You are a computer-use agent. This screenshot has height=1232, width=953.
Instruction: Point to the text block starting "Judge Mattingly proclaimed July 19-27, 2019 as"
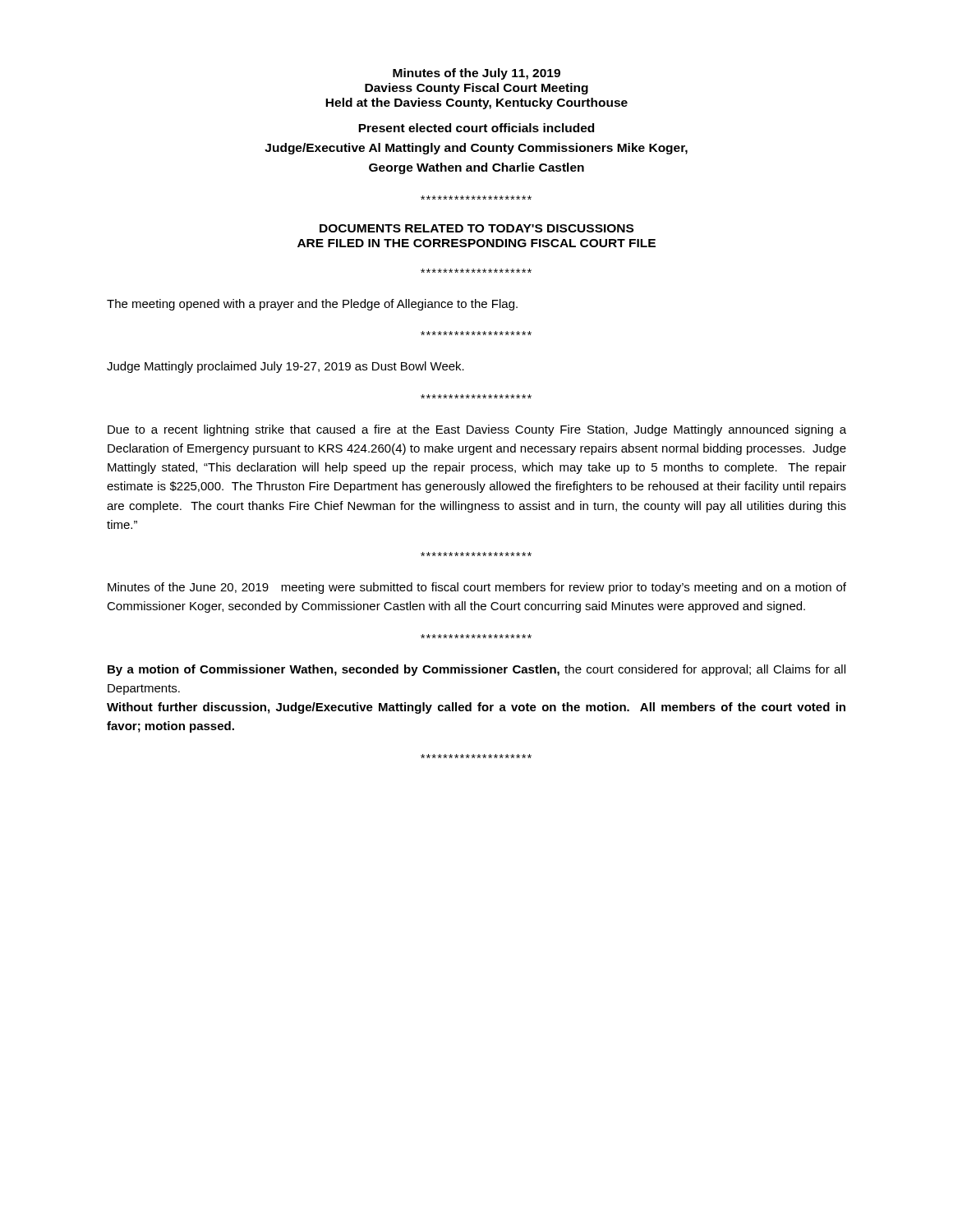(286, 366)
